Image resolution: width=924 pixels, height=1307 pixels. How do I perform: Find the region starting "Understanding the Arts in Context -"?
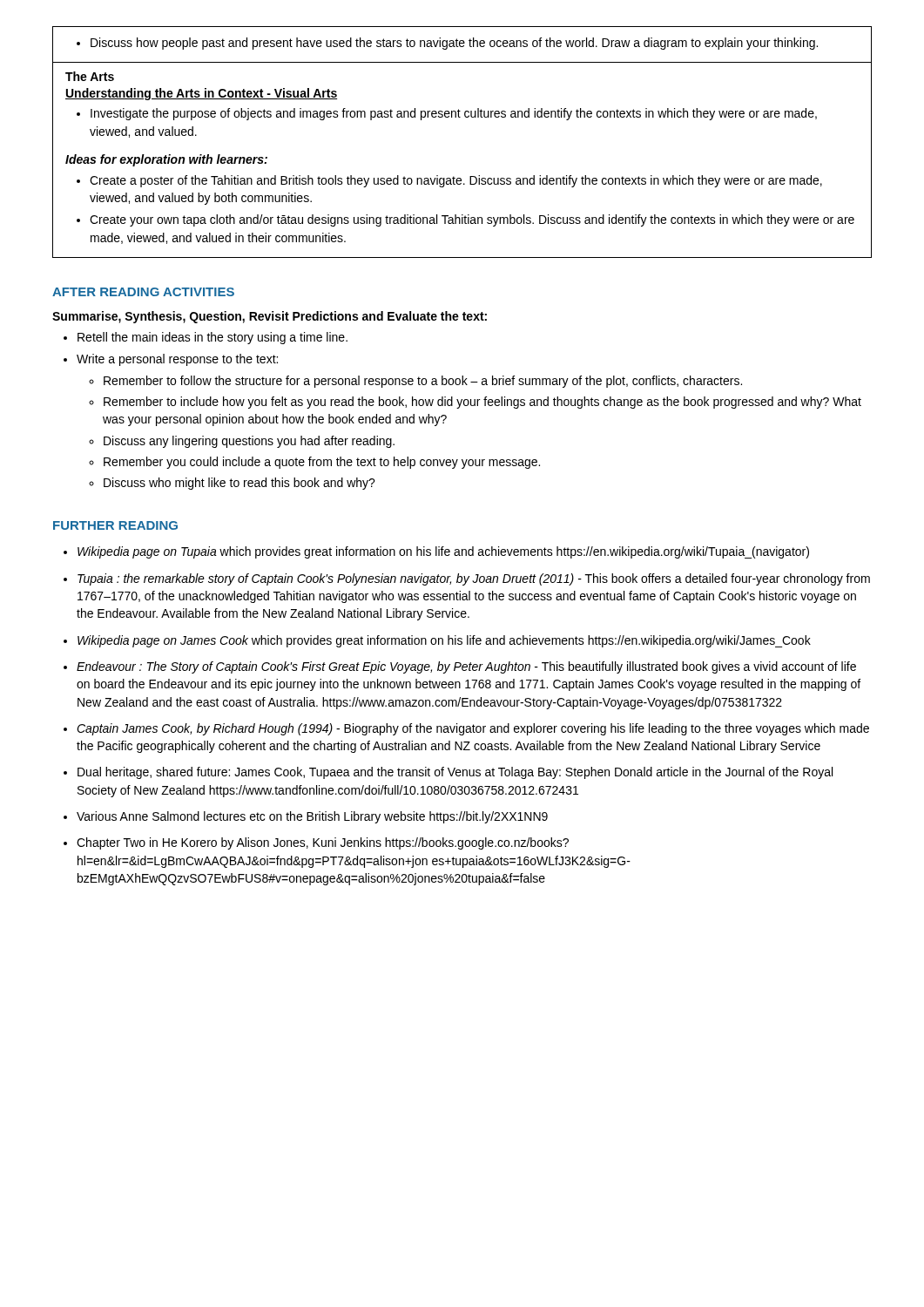pos(201,94)
